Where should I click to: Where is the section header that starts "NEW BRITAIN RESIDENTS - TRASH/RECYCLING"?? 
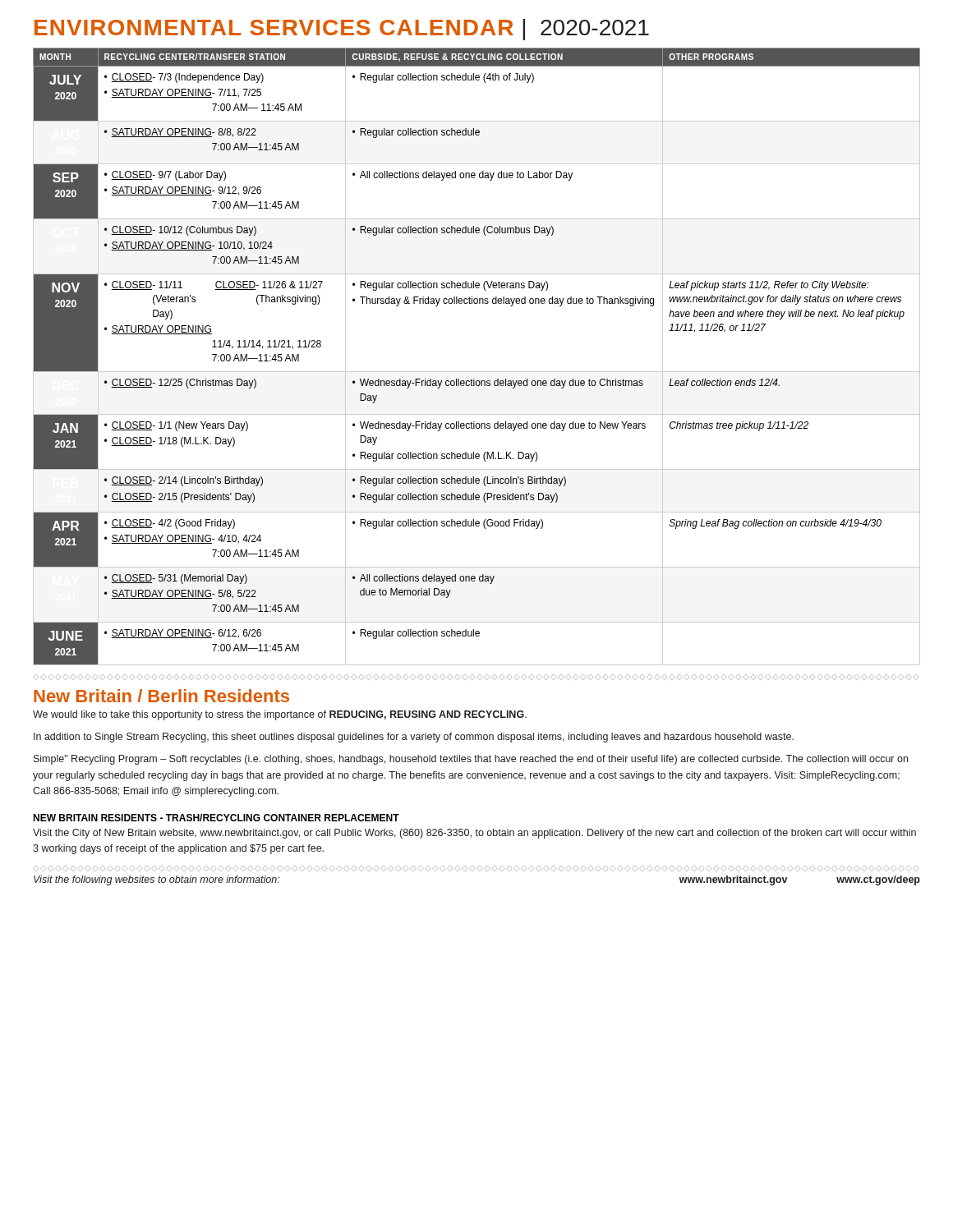(x=216, y=818)
